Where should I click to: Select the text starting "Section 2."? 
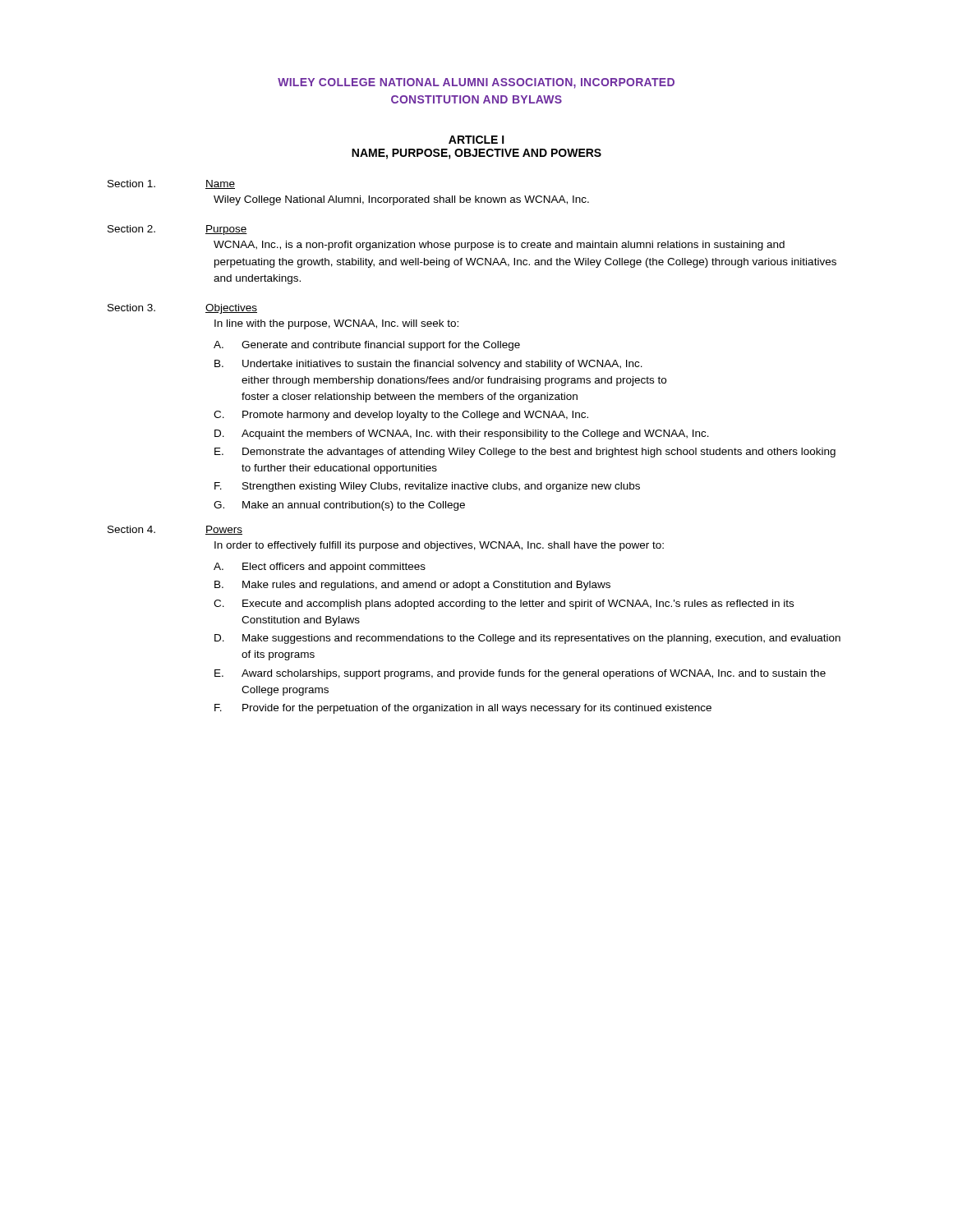click(131, 229)
